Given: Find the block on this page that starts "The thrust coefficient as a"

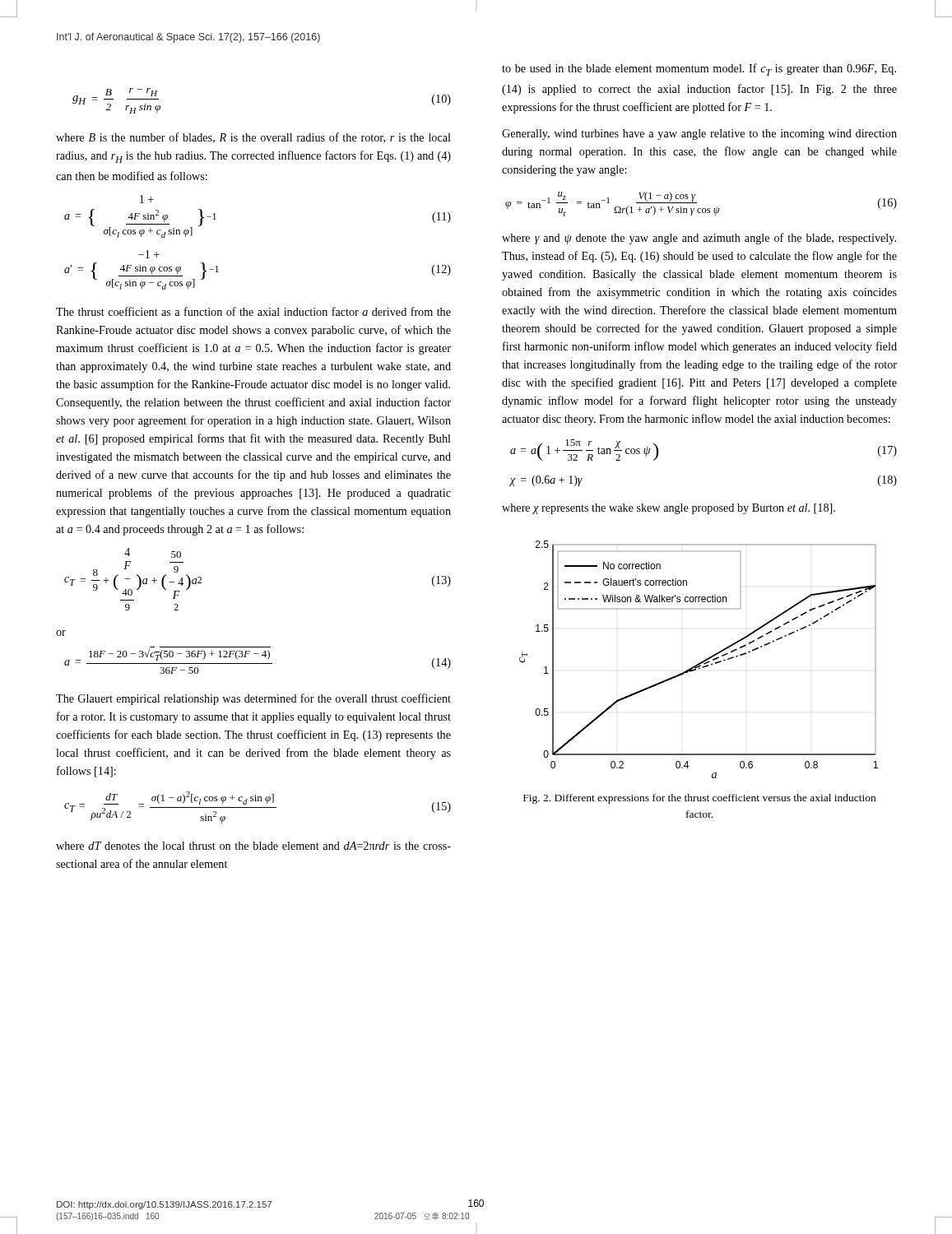Looking at the screenshot, I should pyautogui.click(x=253, y=421).
